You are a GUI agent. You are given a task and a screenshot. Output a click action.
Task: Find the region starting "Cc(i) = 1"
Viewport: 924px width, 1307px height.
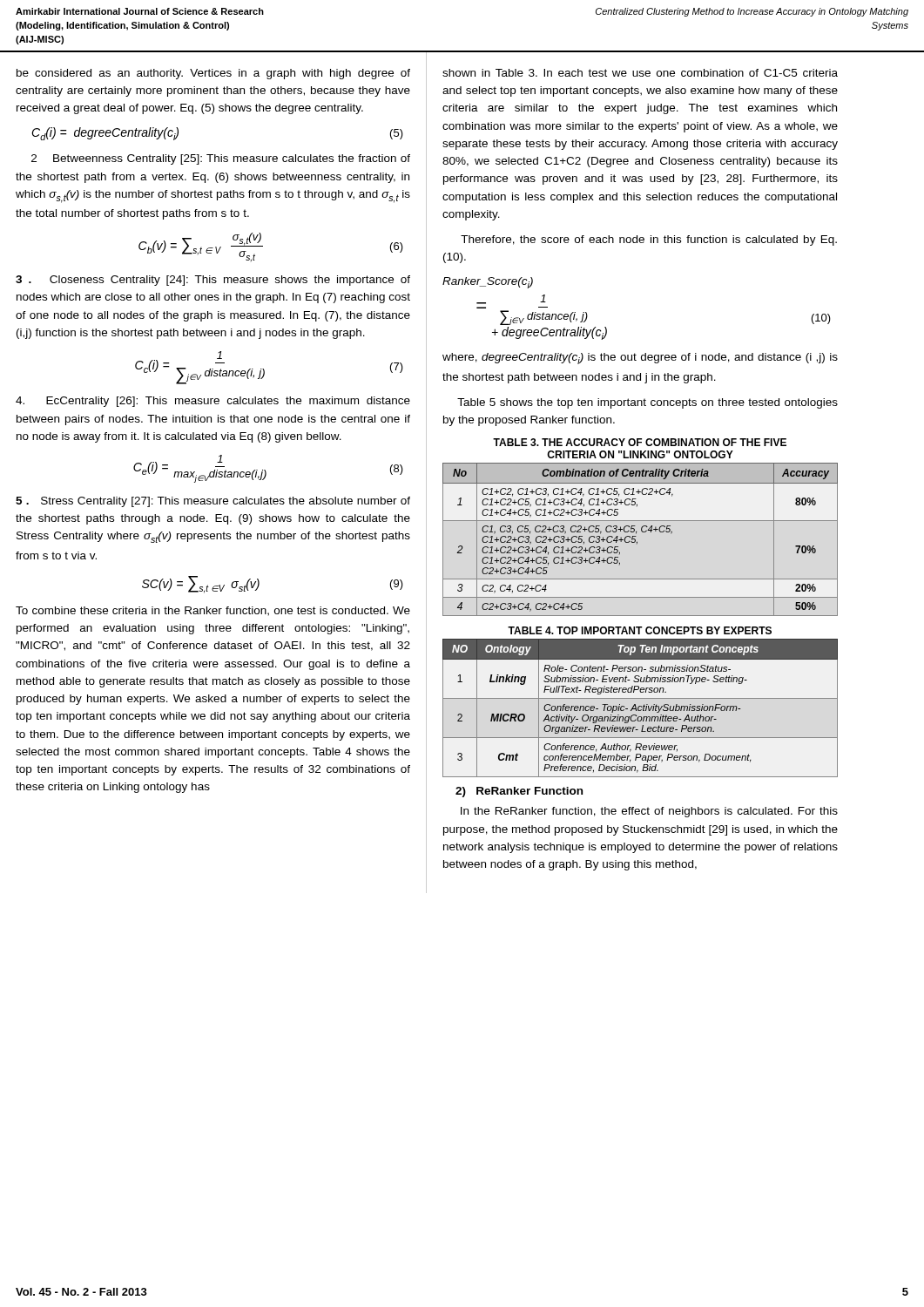click(213, 367)
